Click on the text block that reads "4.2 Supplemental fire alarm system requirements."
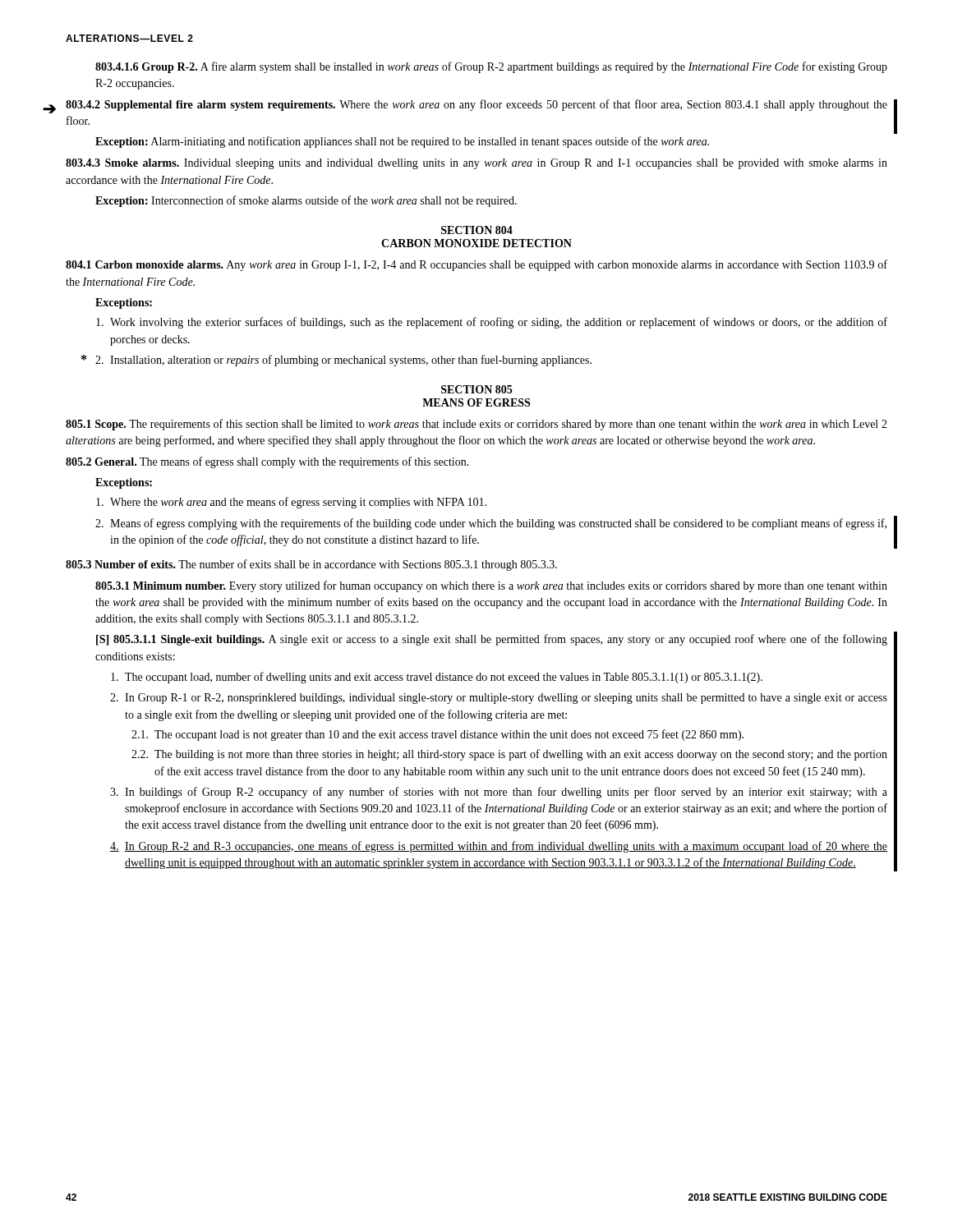The width and height of the screenshot is (953, 1232). tap(476, 113)
